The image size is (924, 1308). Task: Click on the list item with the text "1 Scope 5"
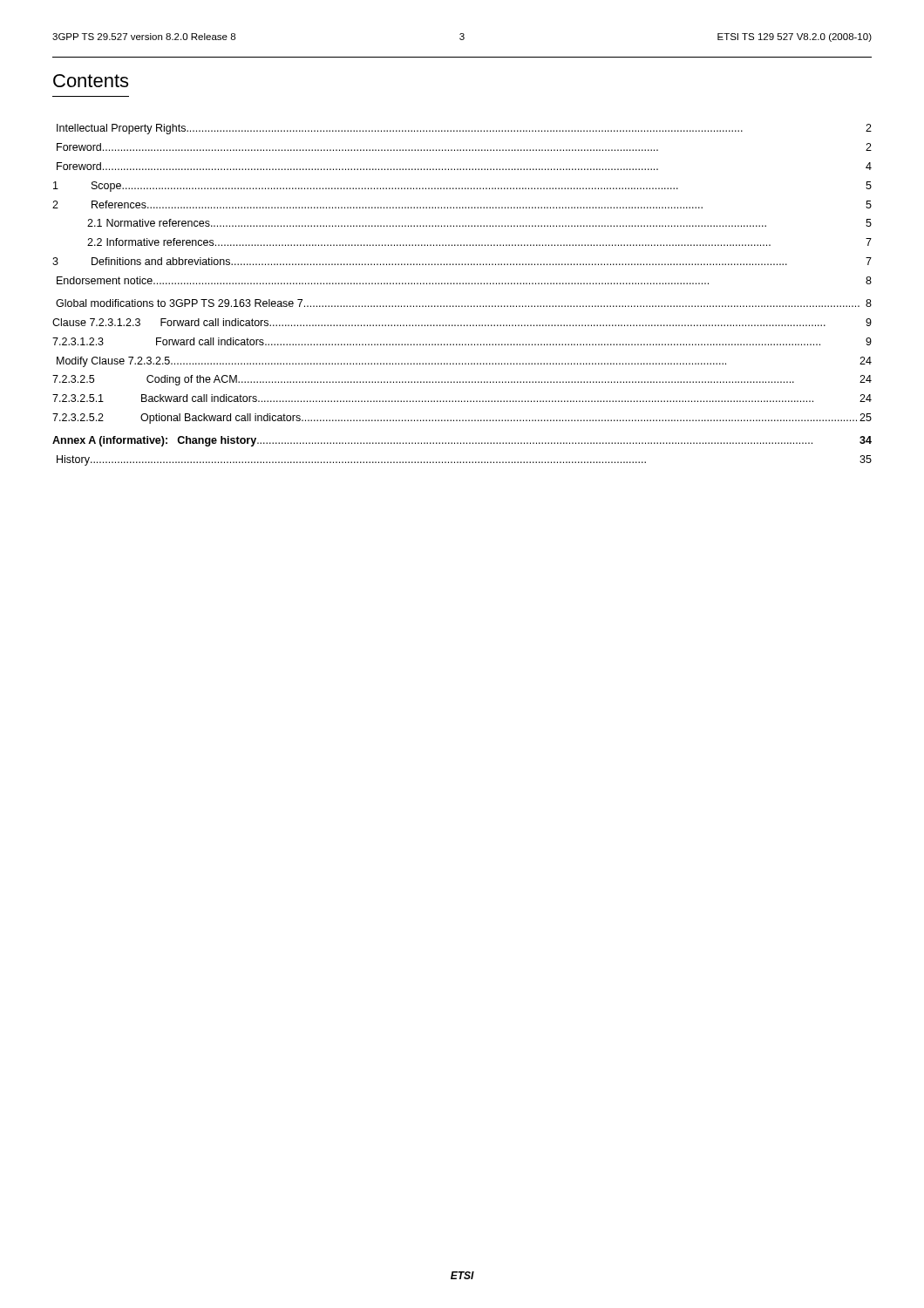[x=462, y=186]
